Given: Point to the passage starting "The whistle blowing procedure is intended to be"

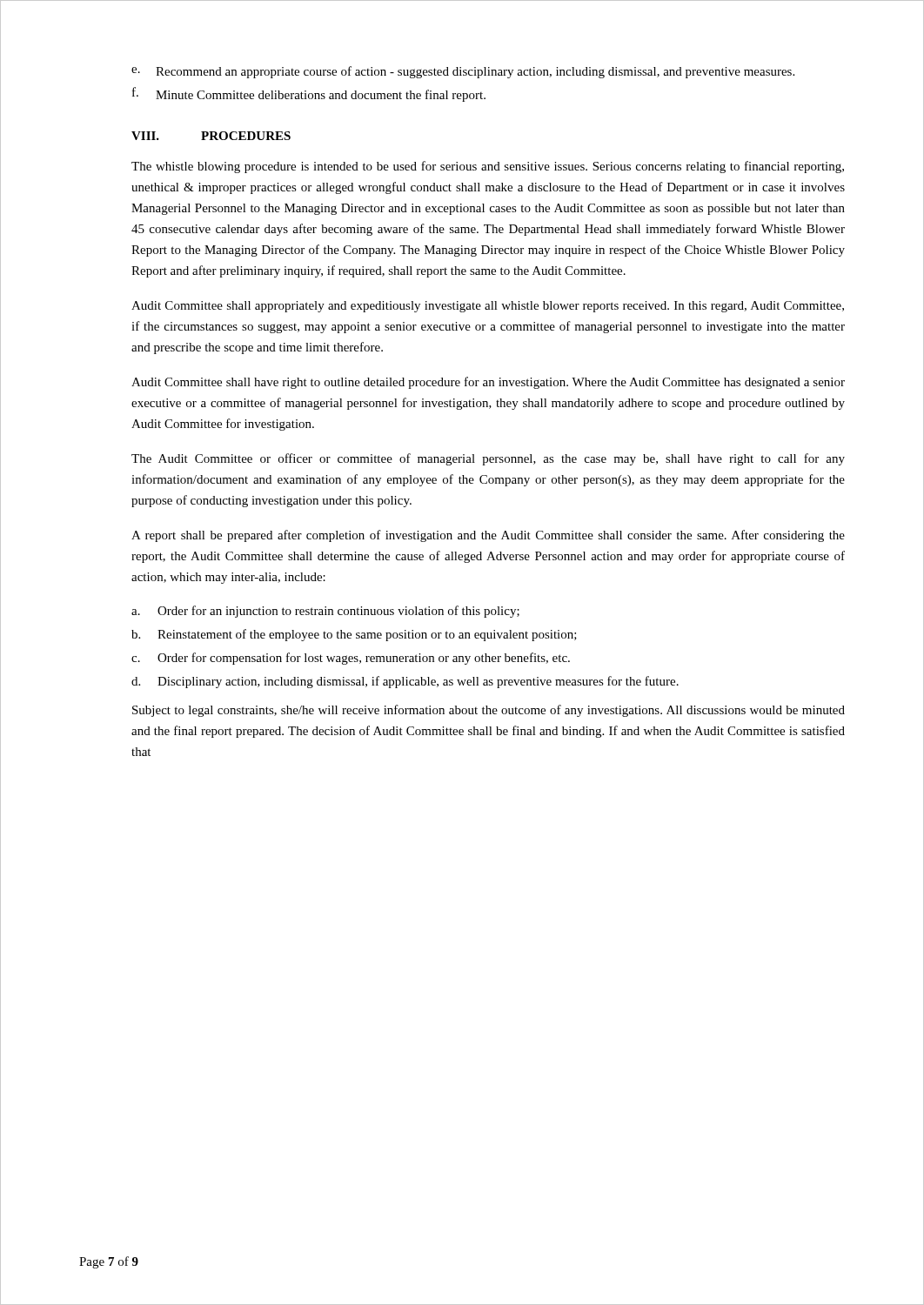Looking at the screenshot, I should [488, 218].
